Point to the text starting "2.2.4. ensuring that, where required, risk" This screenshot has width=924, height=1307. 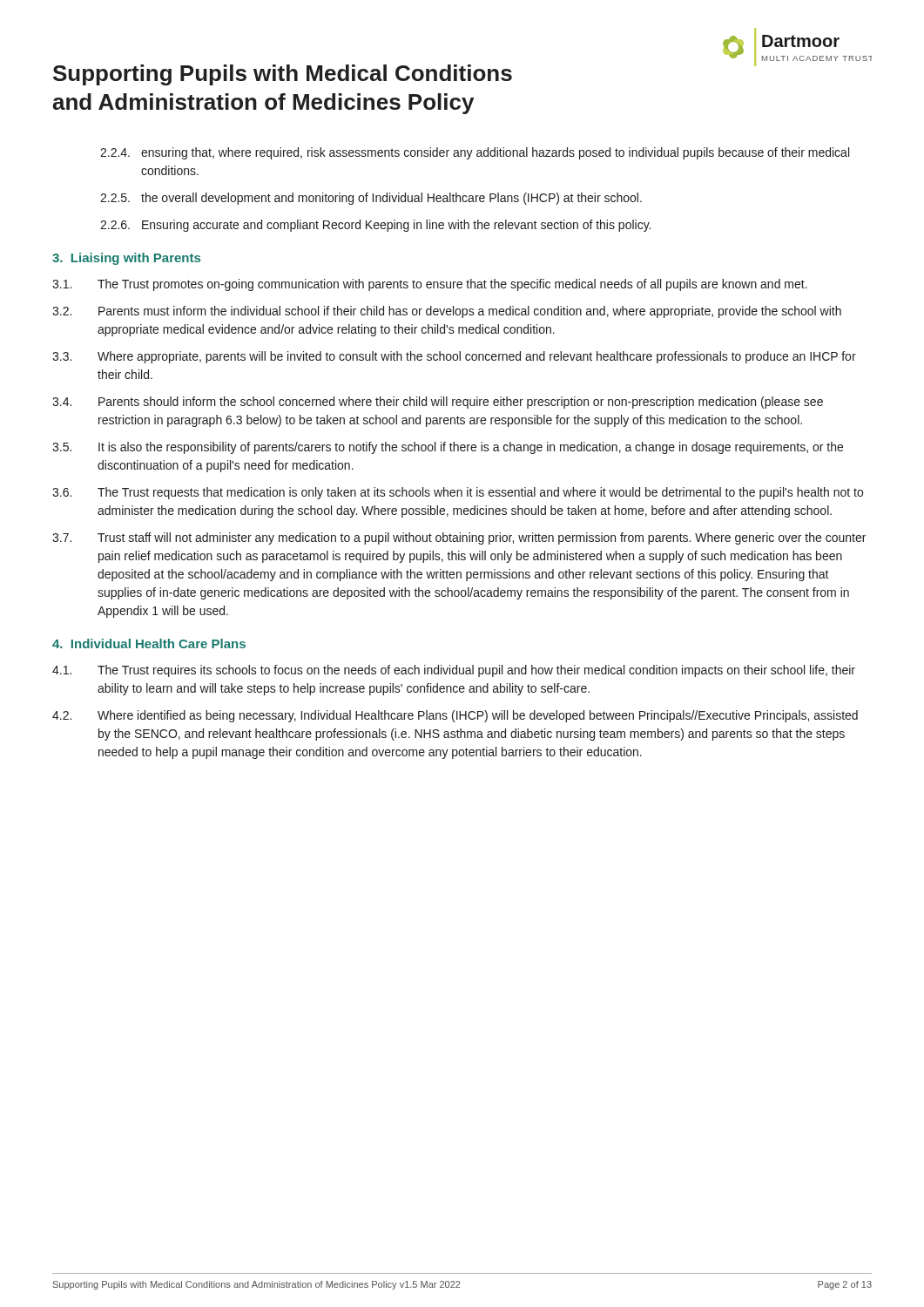point(462,162)
